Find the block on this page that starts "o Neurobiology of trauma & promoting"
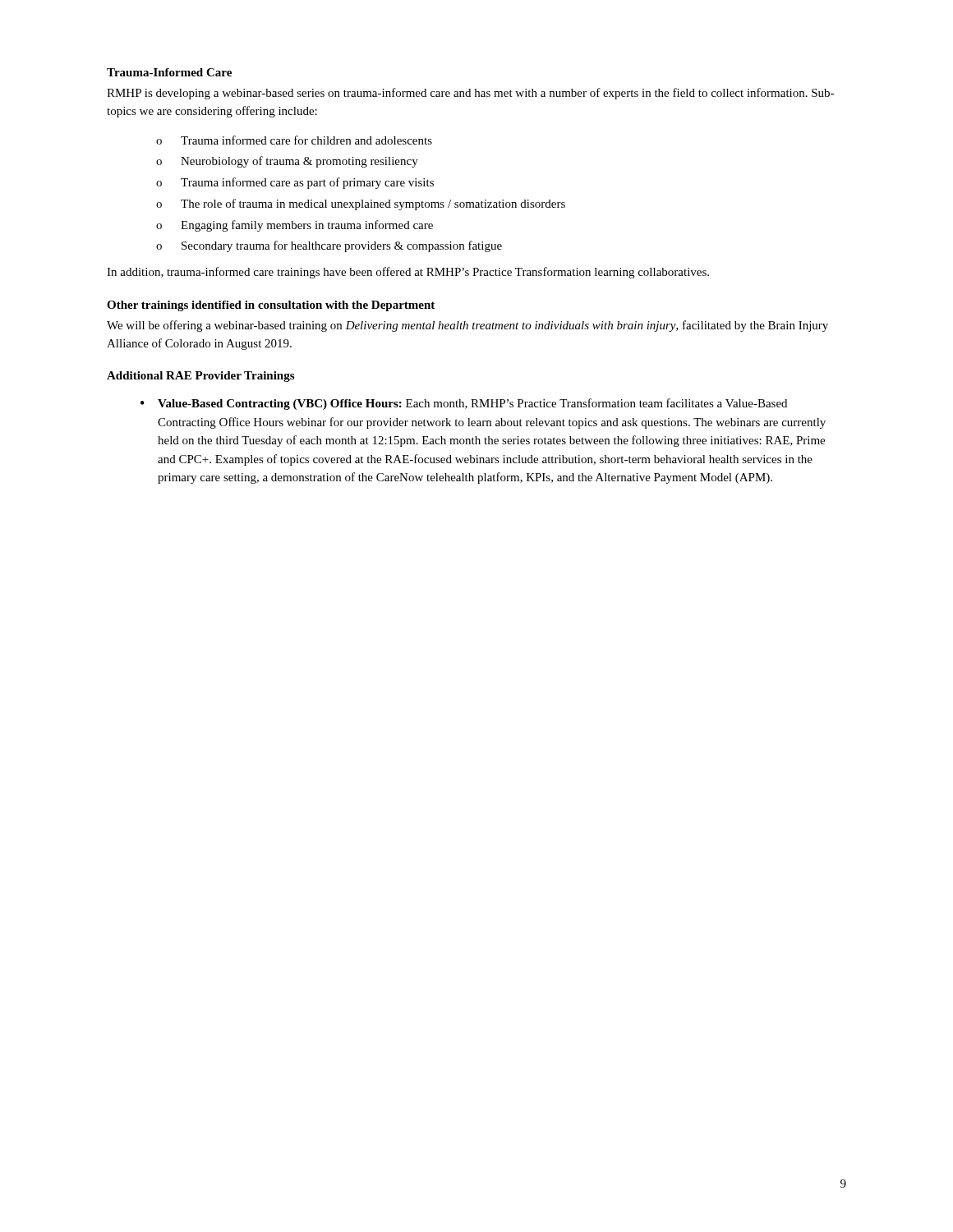The image size is (953, 1232). click(x=287, y=162)
